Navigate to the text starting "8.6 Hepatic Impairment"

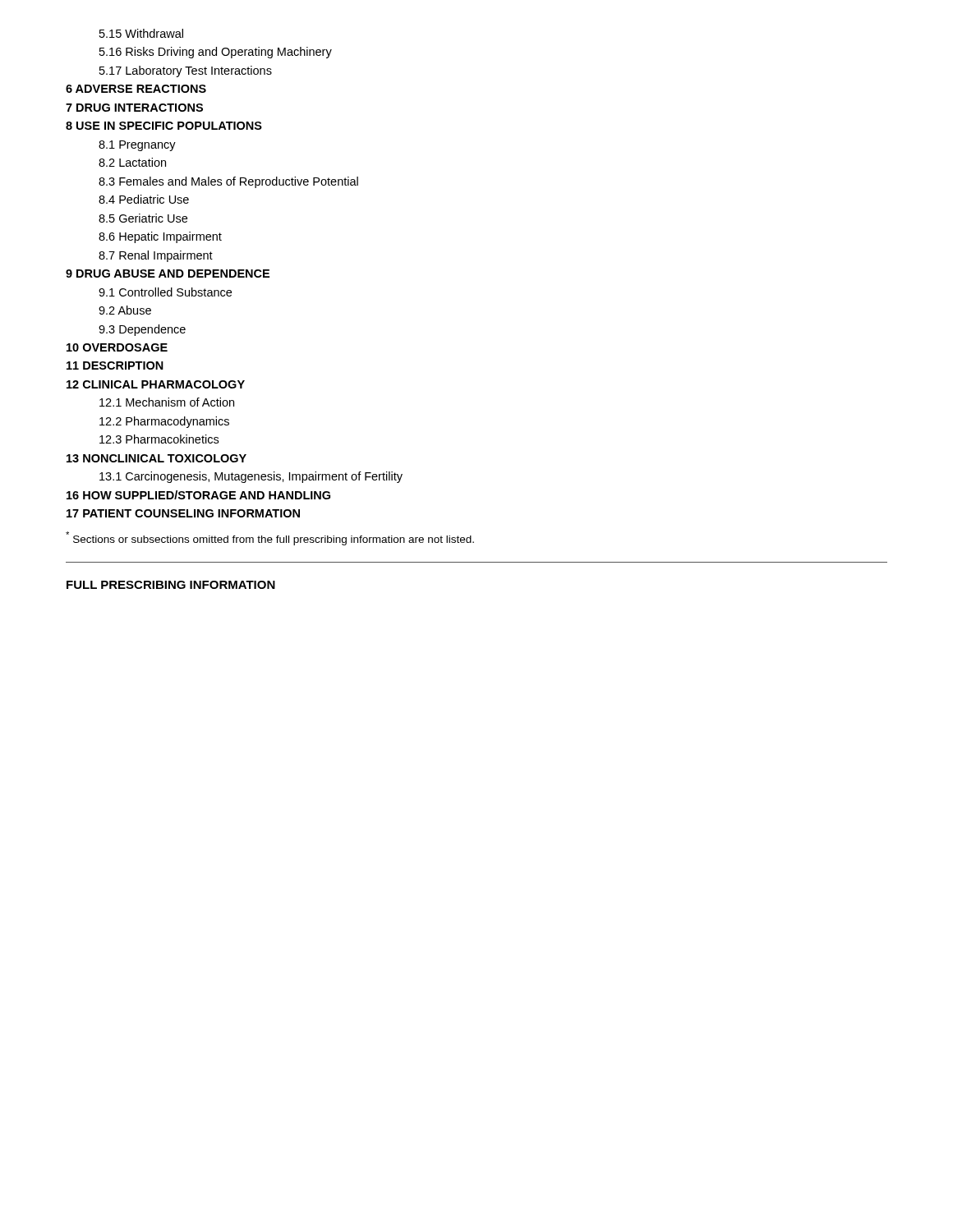tap(160, 237)
